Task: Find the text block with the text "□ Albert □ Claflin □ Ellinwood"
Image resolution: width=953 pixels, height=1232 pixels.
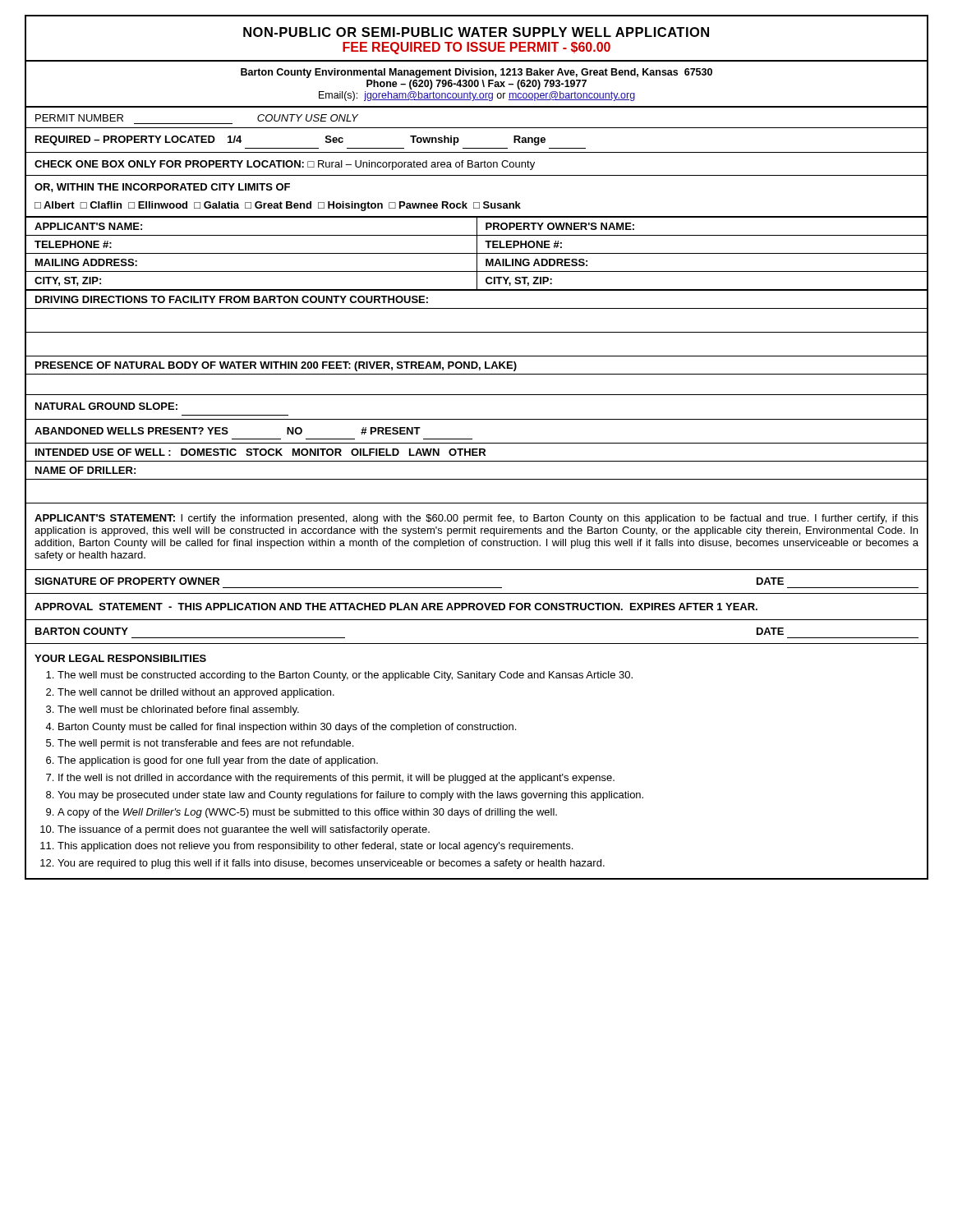Action: (x=278, y=205)
